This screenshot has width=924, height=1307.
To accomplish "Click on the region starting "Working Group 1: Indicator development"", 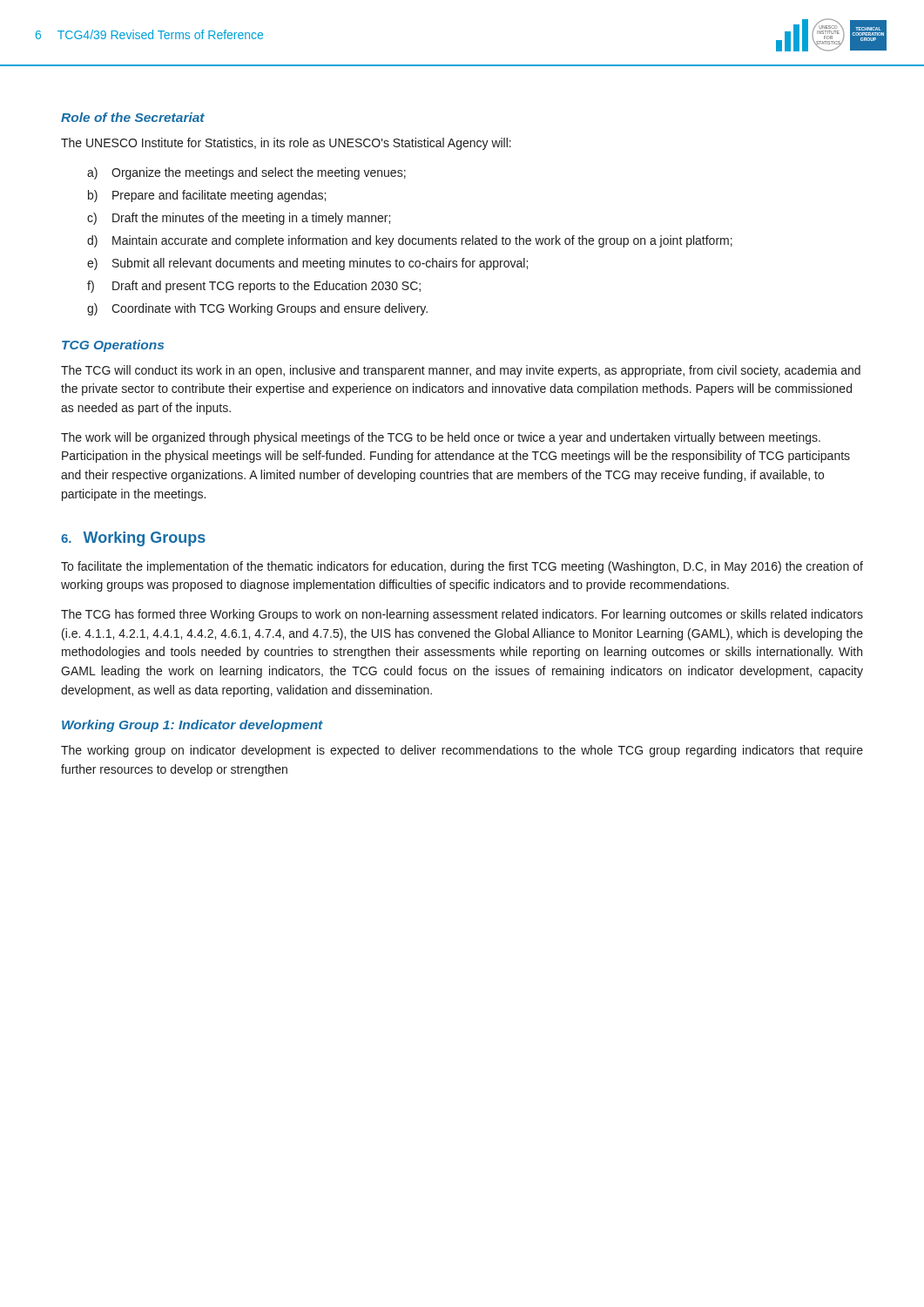I will click(x=192, y=725).
